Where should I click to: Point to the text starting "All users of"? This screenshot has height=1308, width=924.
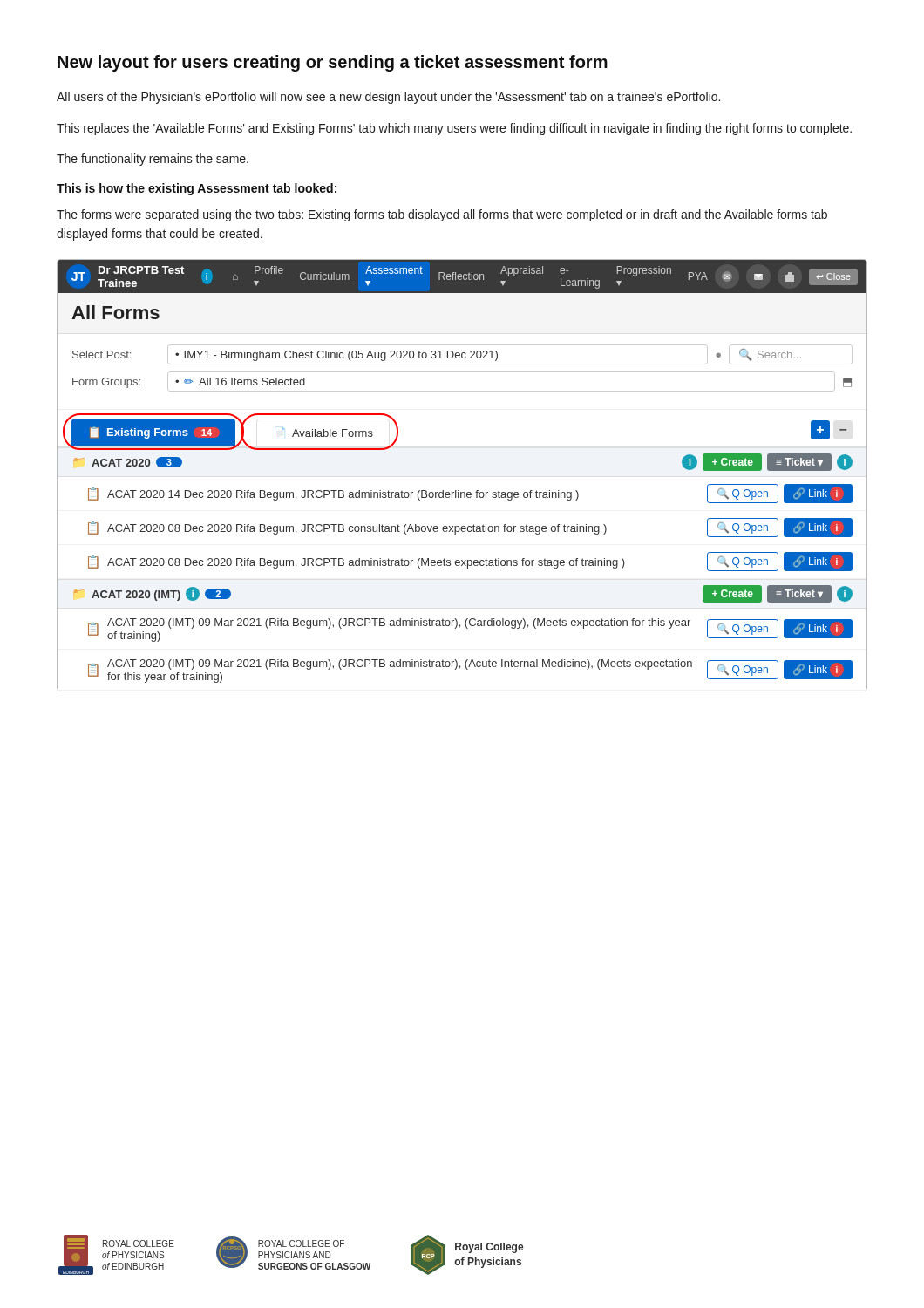[389, 97]
